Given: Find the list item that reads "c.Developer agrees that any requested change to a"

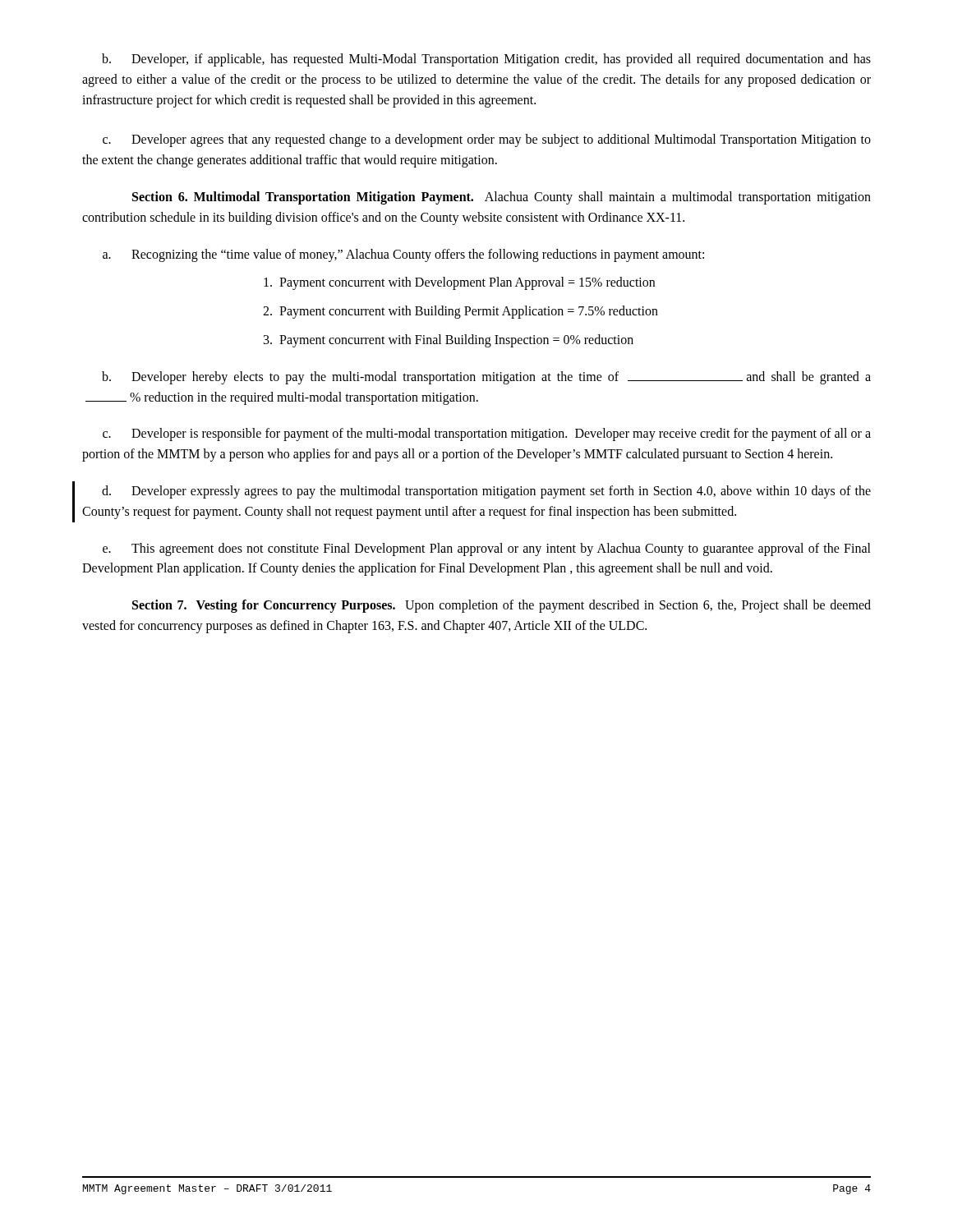Looking at the screenshot, I should [476, 149].
